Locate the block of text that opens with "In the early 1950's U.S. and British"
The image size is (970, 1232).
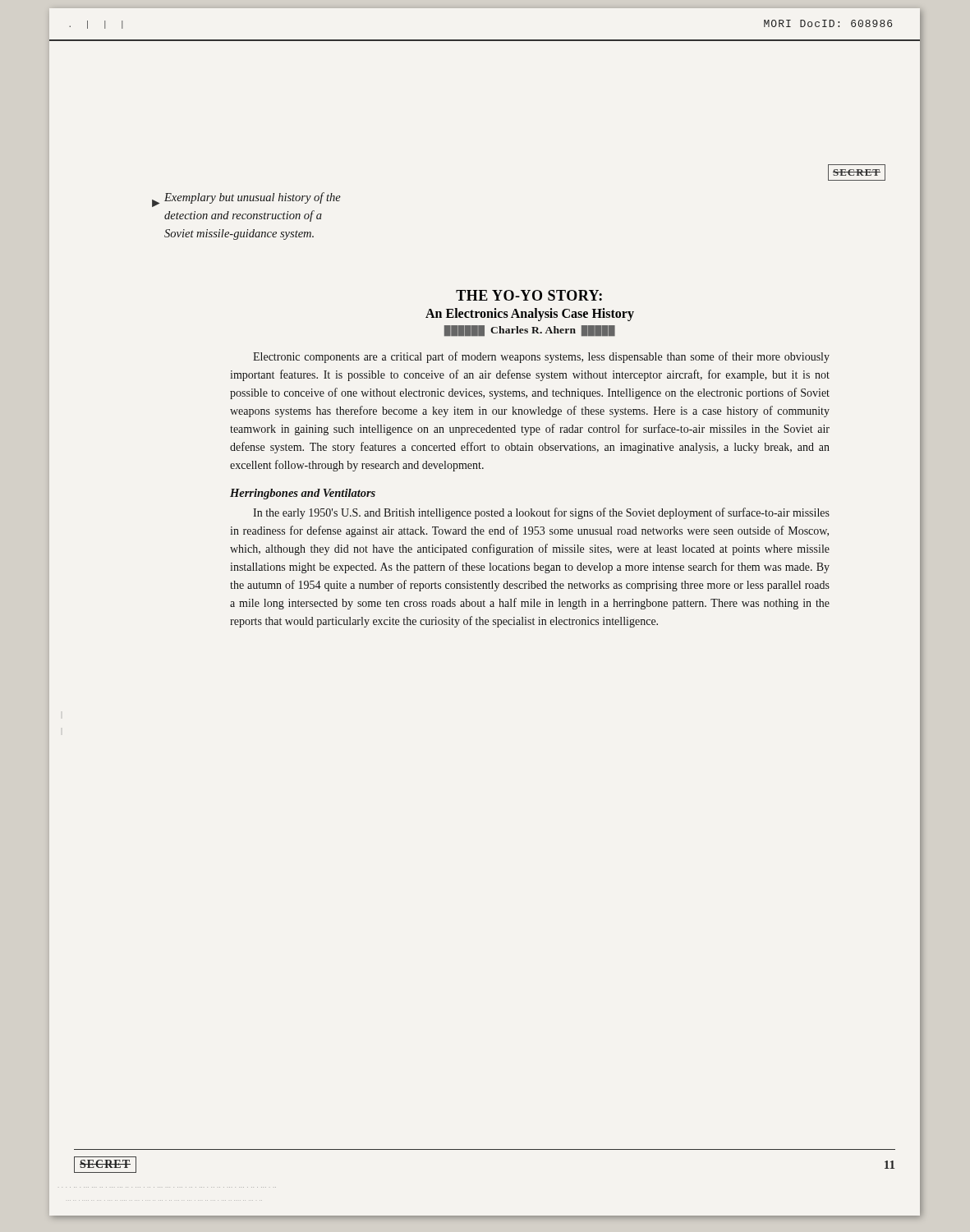click(x=530, y=567)
